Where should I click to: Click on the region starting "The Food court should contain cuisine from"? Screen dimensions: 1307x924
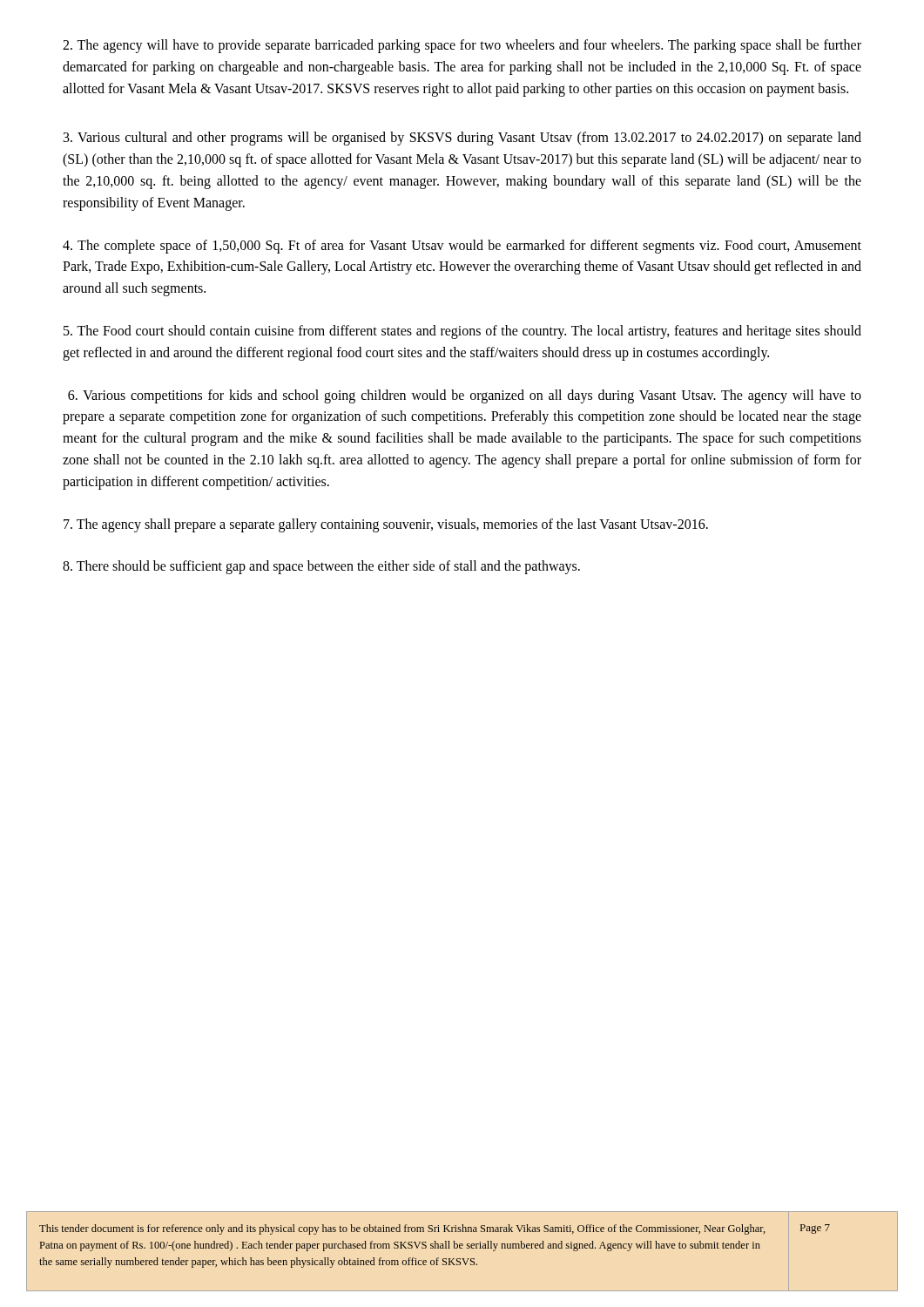(462, 341)
